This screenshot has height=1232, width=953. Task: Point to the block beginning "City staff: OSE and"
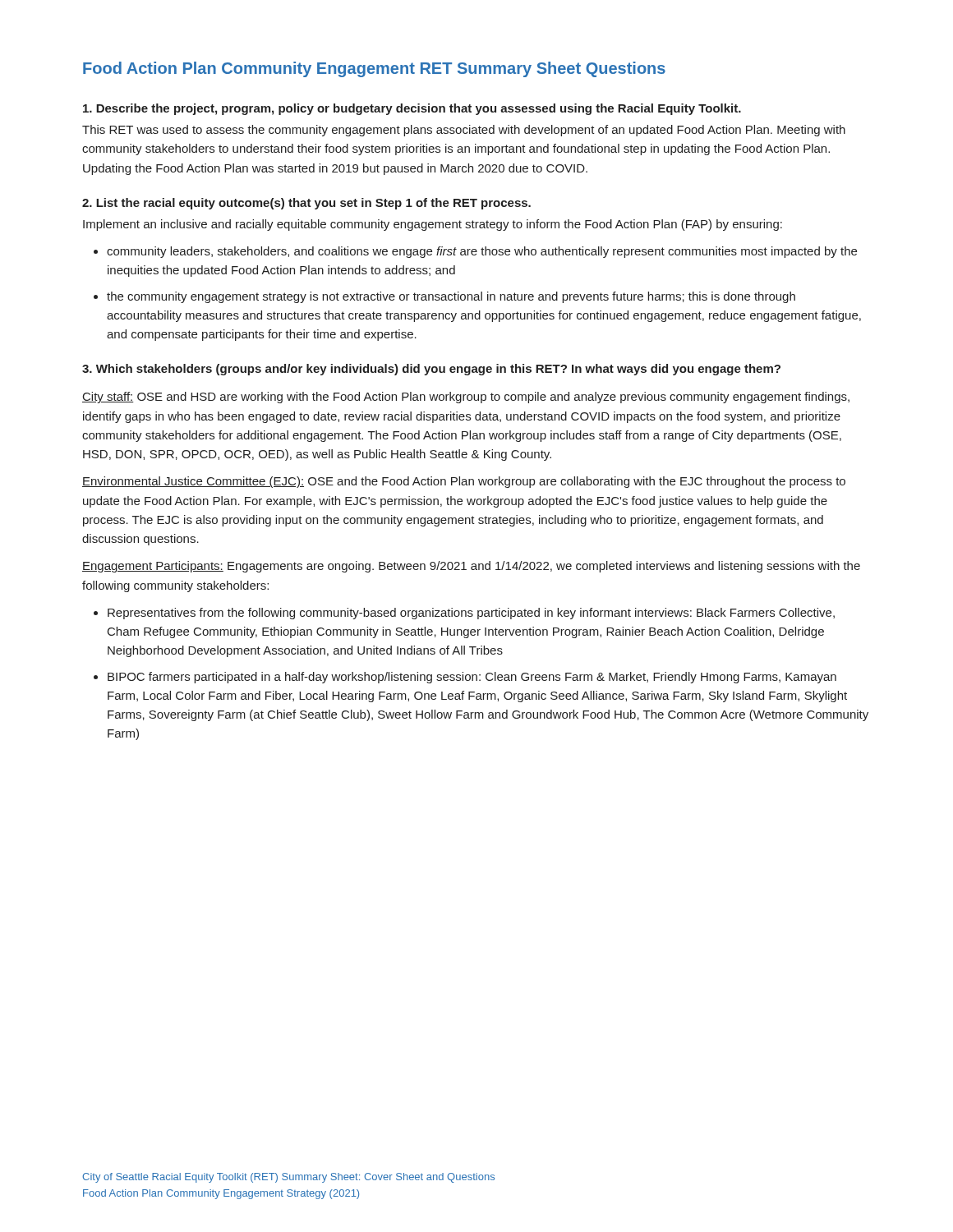coord(466,425)
